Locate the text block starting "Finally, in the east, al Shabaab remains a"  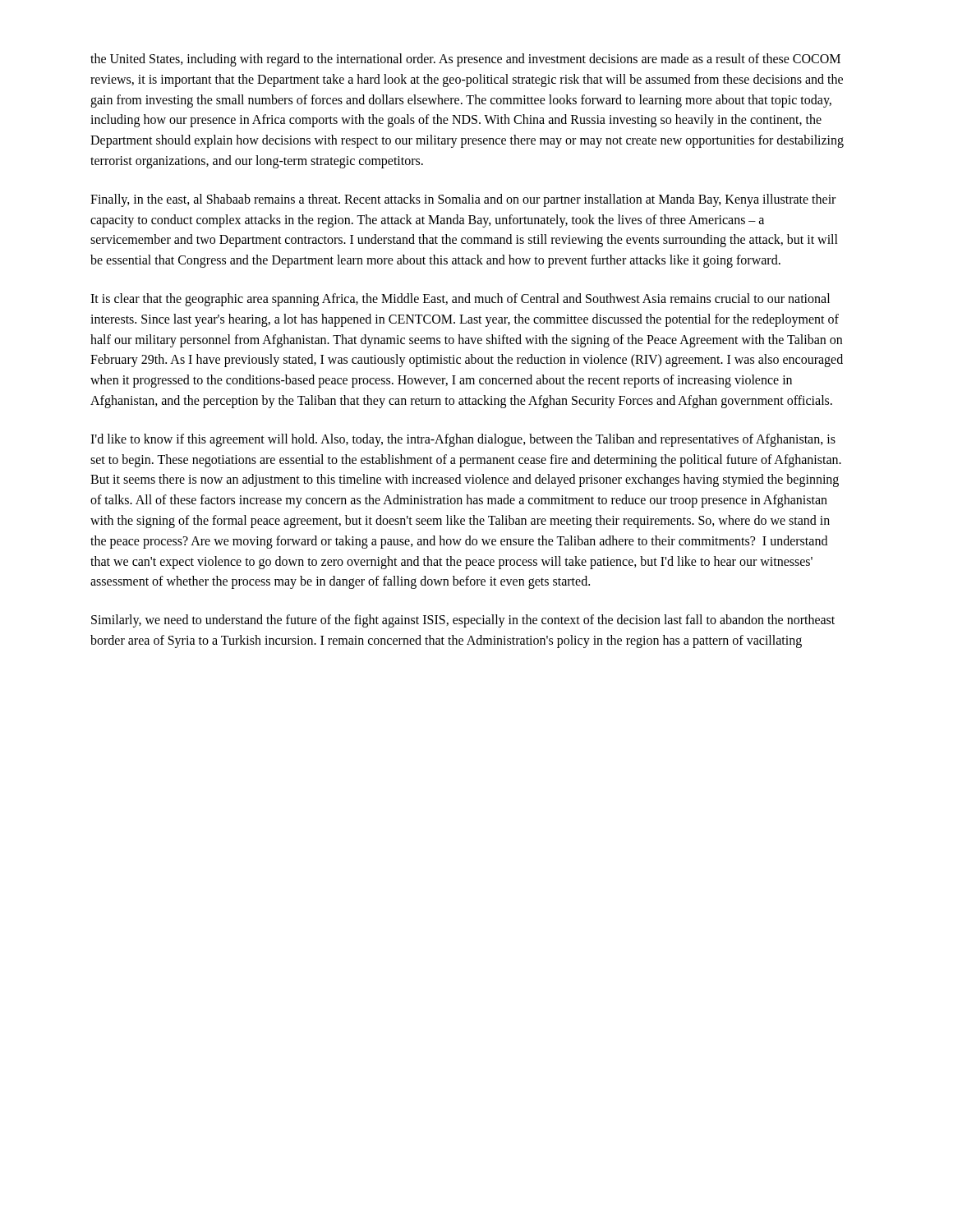coord(464,230)
